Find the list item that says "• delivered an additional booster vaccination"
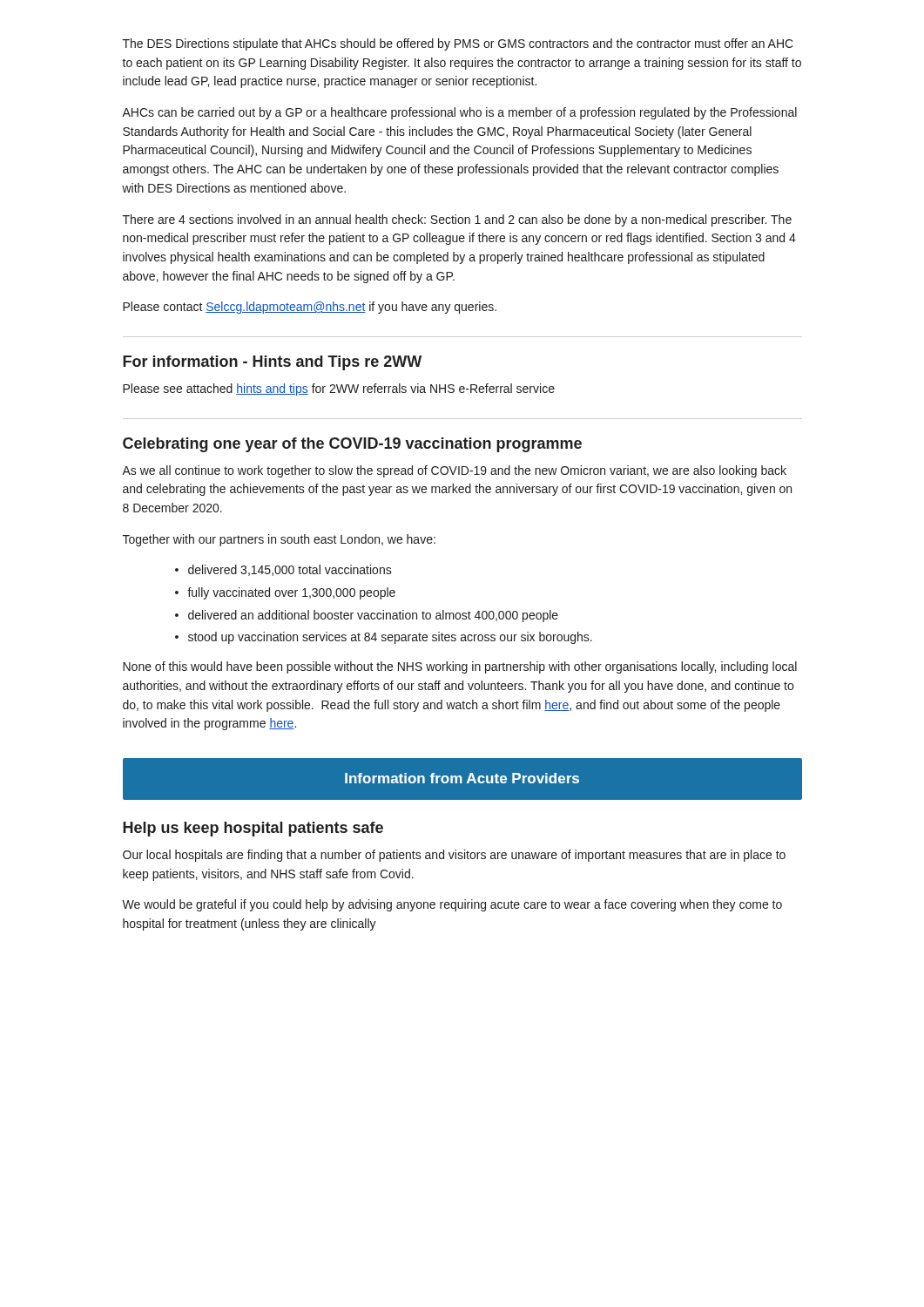Viewport: 924px width, 1307px height. [367, 616]
